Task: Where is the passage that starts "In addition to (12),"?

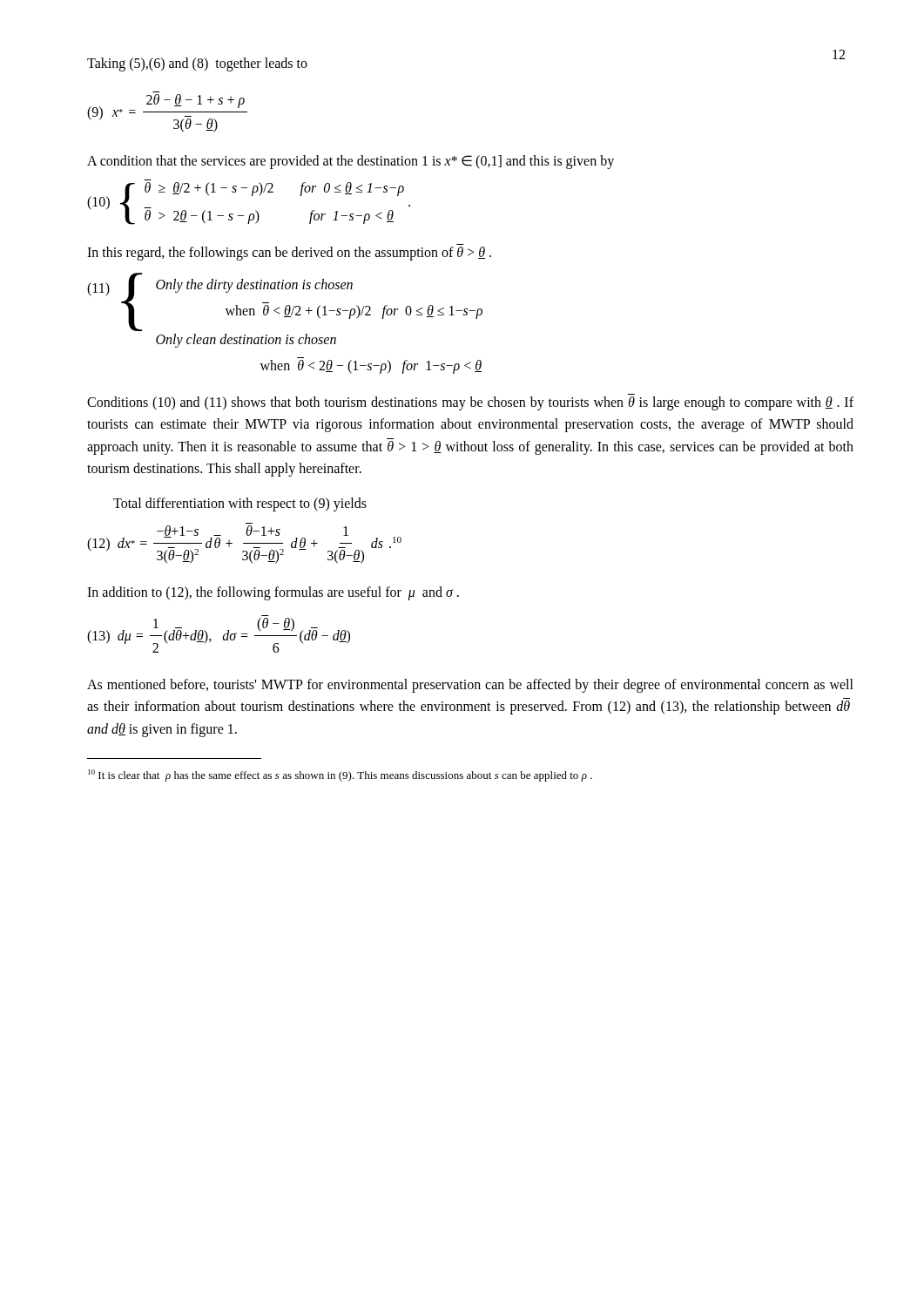Action: coord(273,592)
